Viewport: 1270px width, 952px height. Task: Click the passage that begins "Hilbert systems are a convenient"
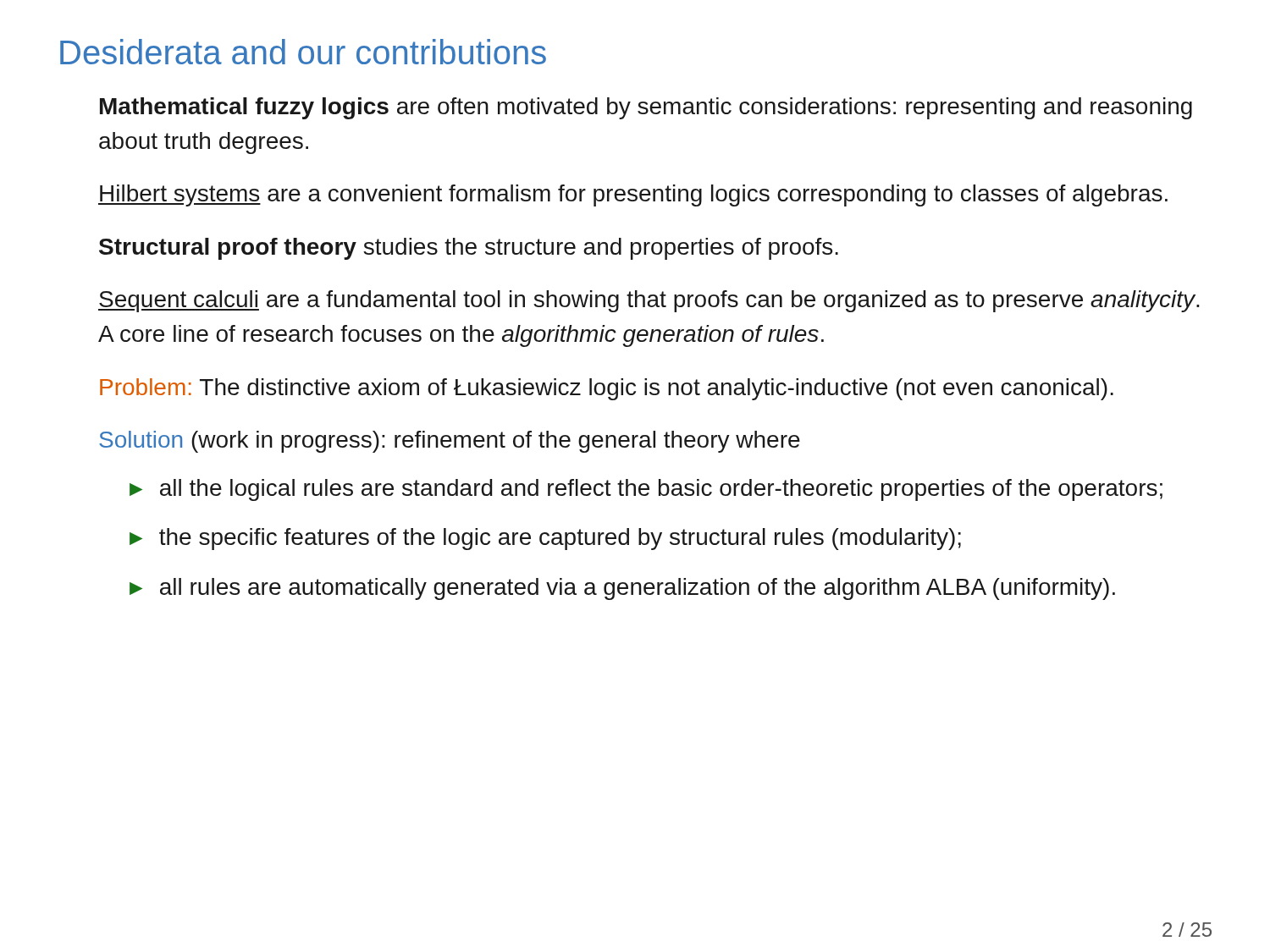(634, 194)
